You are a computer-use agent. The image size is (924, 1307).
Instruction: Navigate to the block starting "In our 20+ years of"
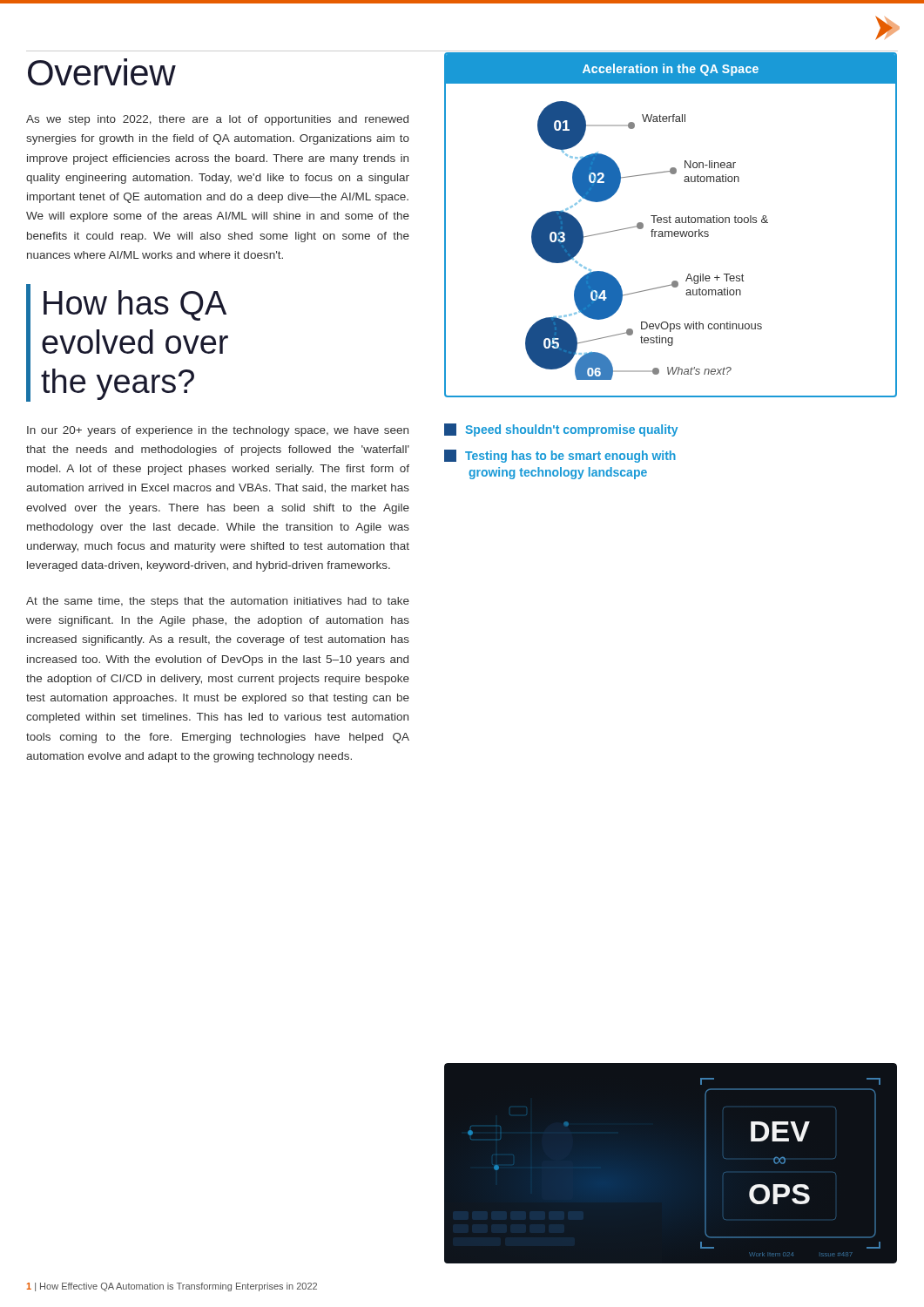pyautogui.click(x=218, y=498)
